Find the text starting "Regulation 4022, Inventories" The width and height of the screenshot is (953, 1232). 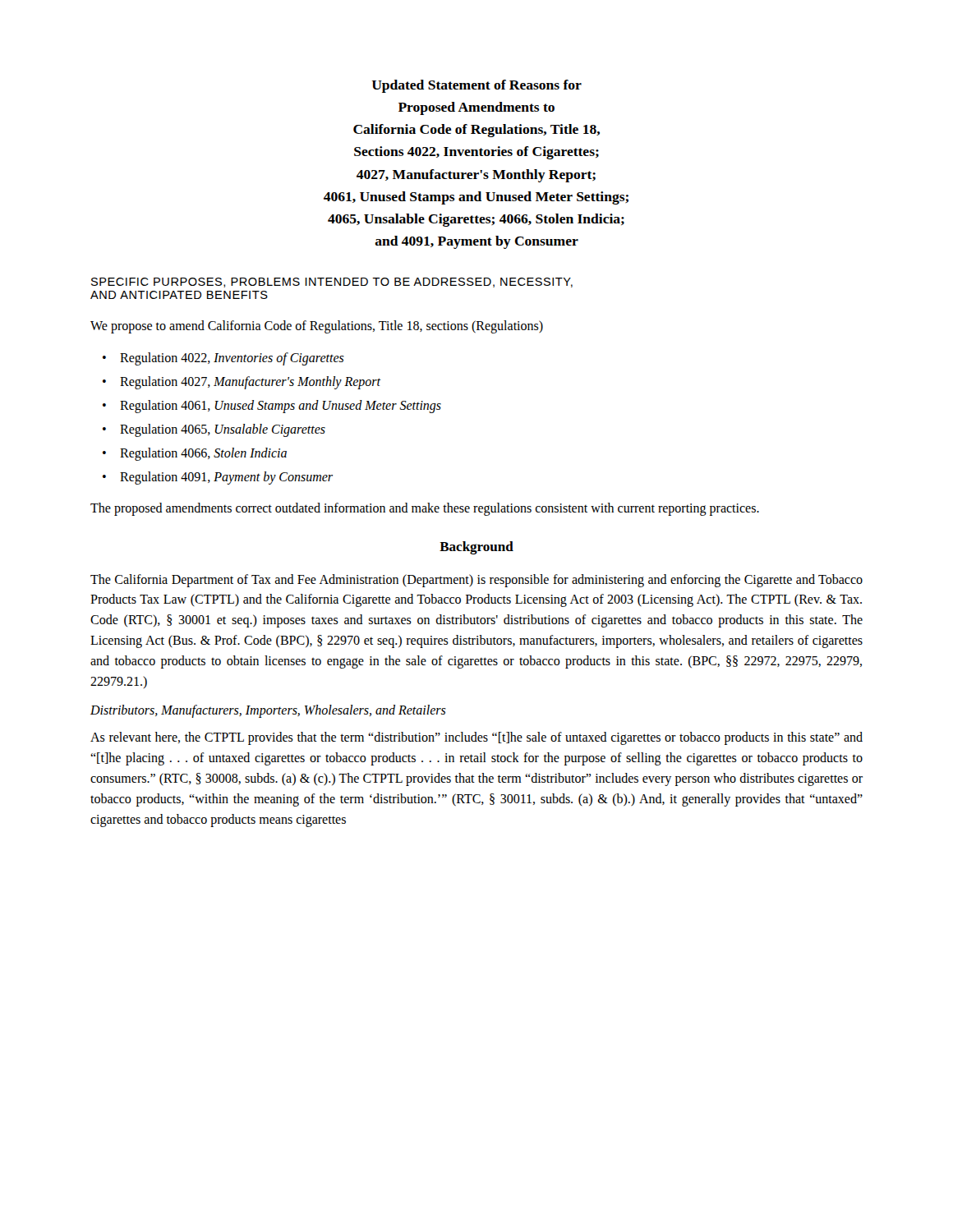(x=232, y=358)
